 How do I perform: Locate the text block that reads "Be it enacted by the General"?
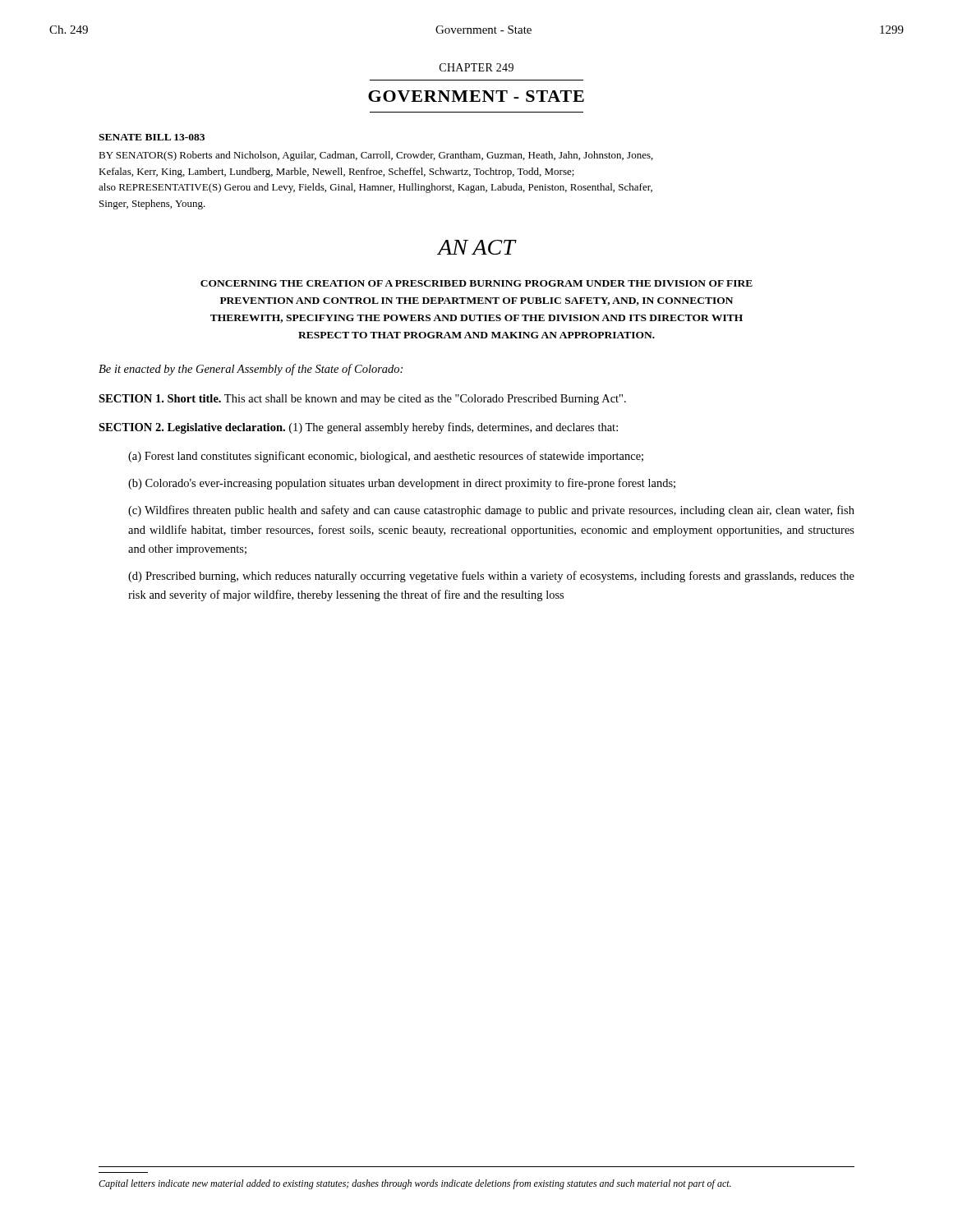[251, 369]
